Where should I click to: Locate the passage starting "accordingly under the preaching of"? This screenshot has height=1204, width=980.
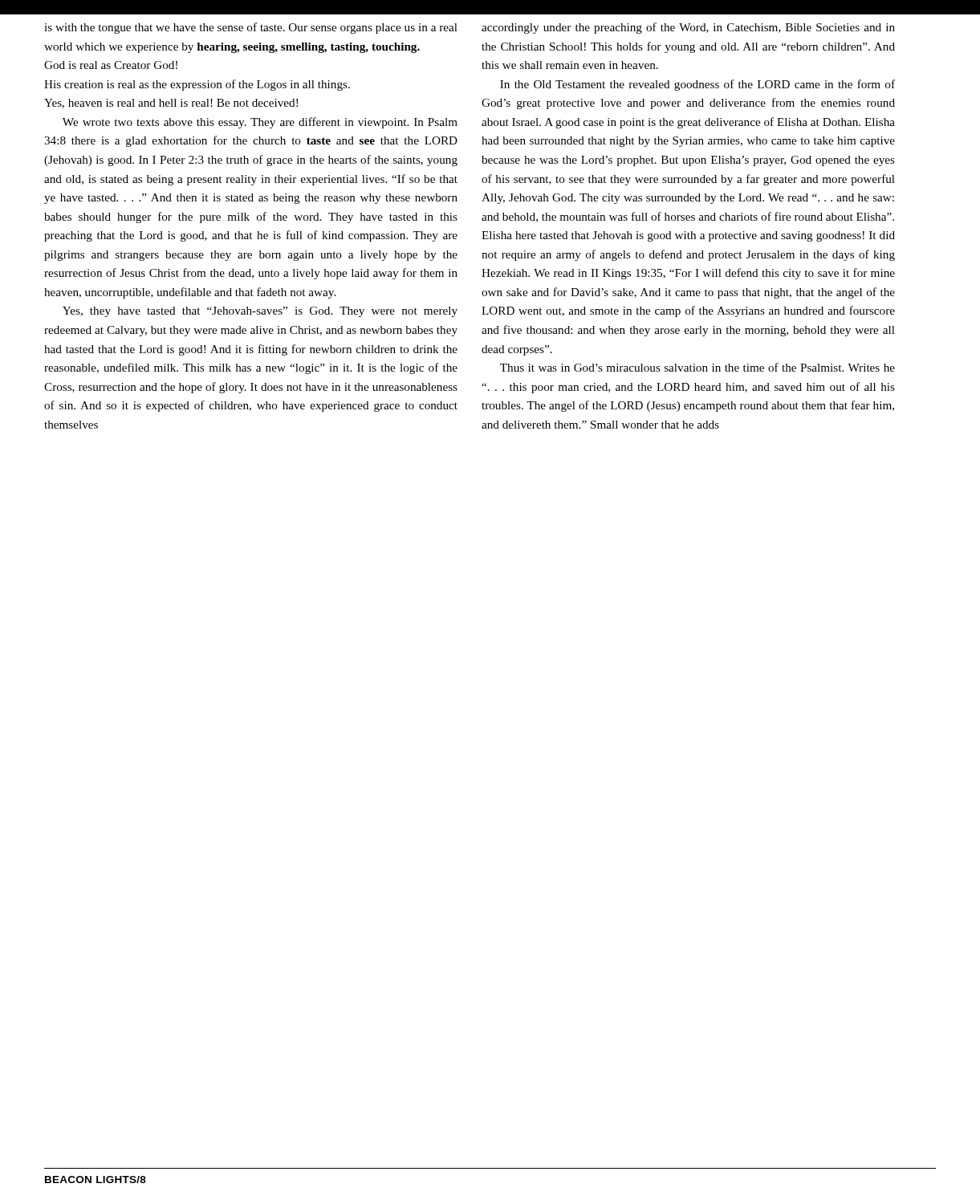click(688, 226)
